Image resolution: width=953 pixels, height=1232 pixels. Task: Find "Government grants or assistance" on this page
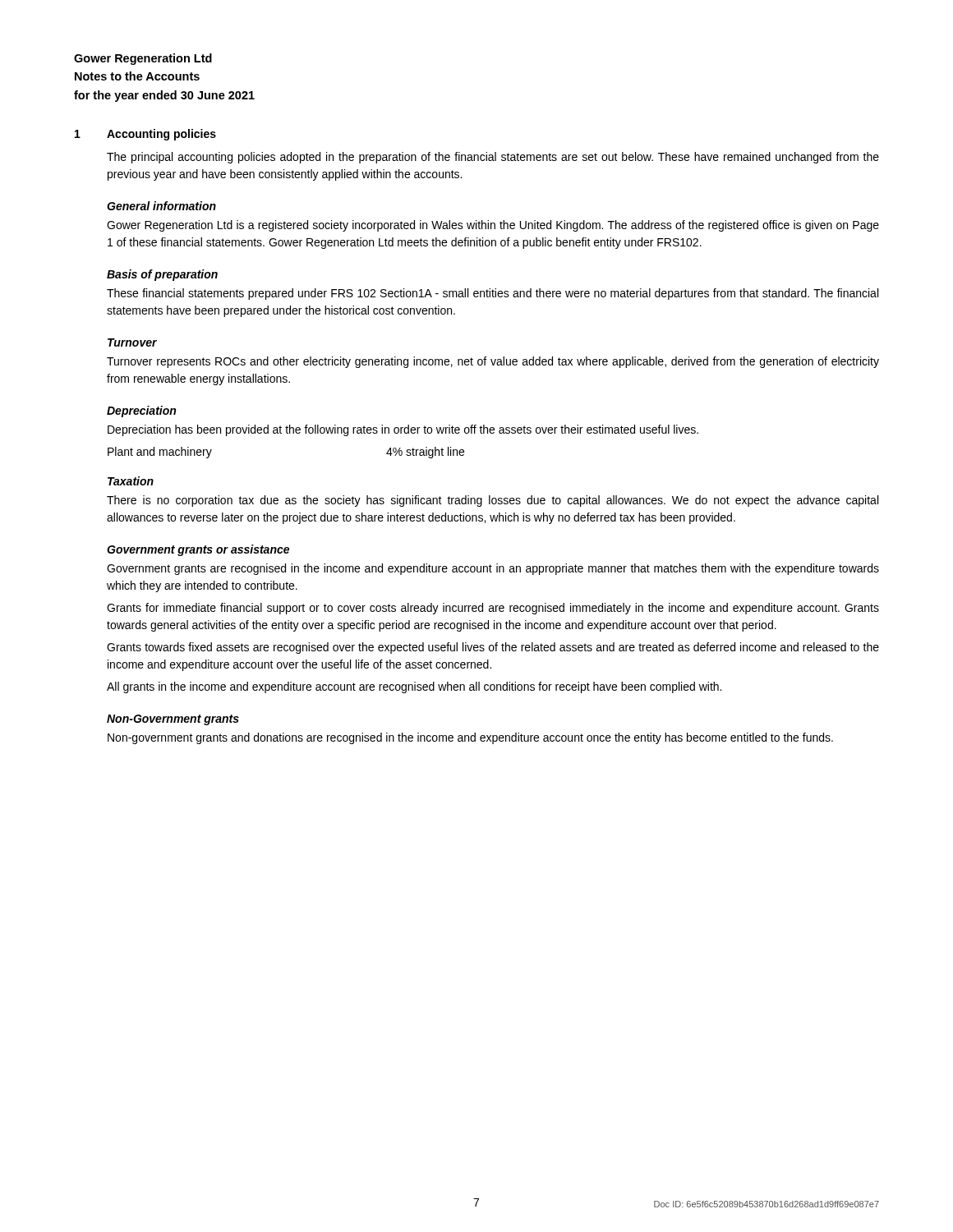198,550
